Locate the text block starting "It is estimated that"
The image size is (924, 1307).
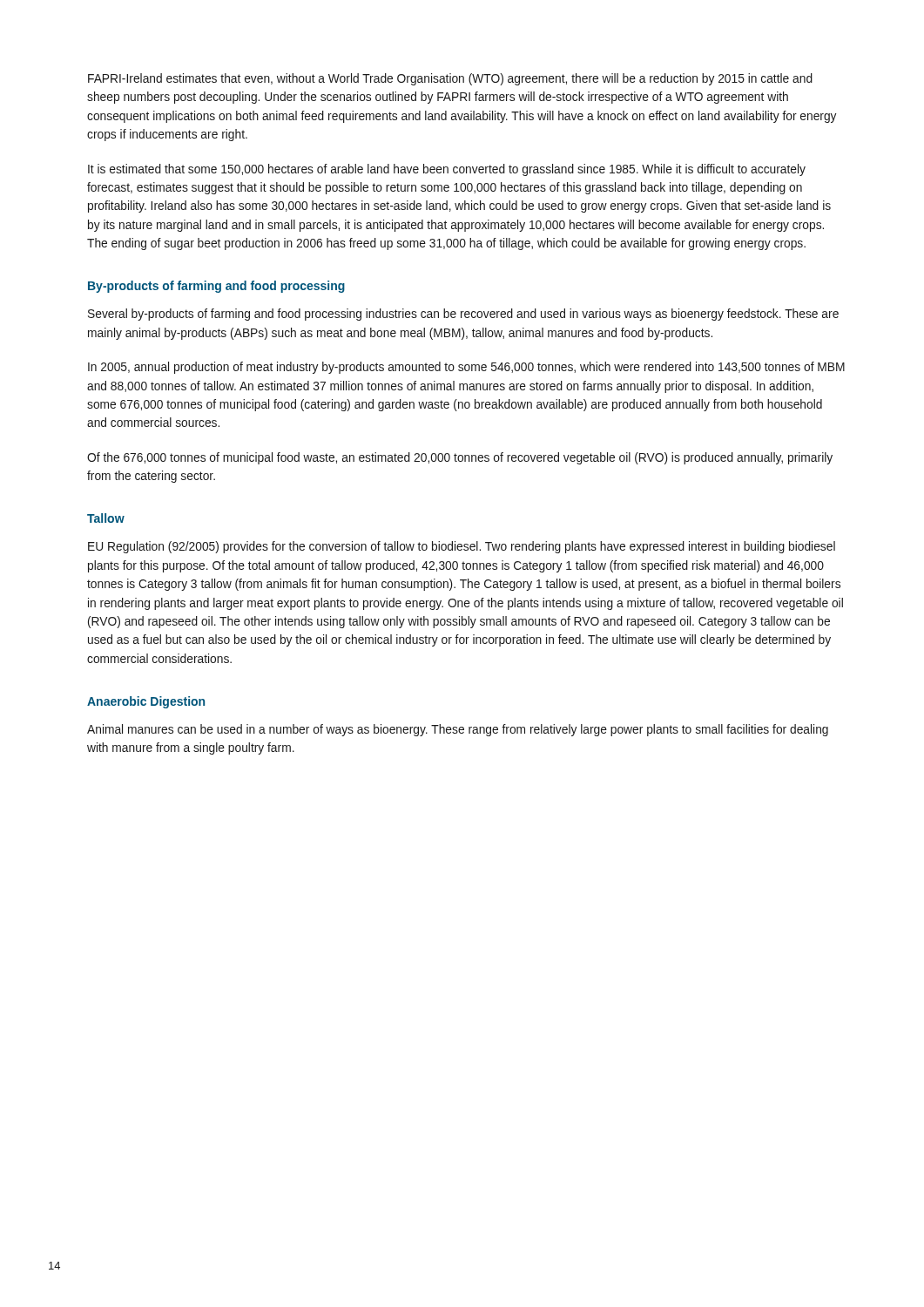[x=459, y=206]
